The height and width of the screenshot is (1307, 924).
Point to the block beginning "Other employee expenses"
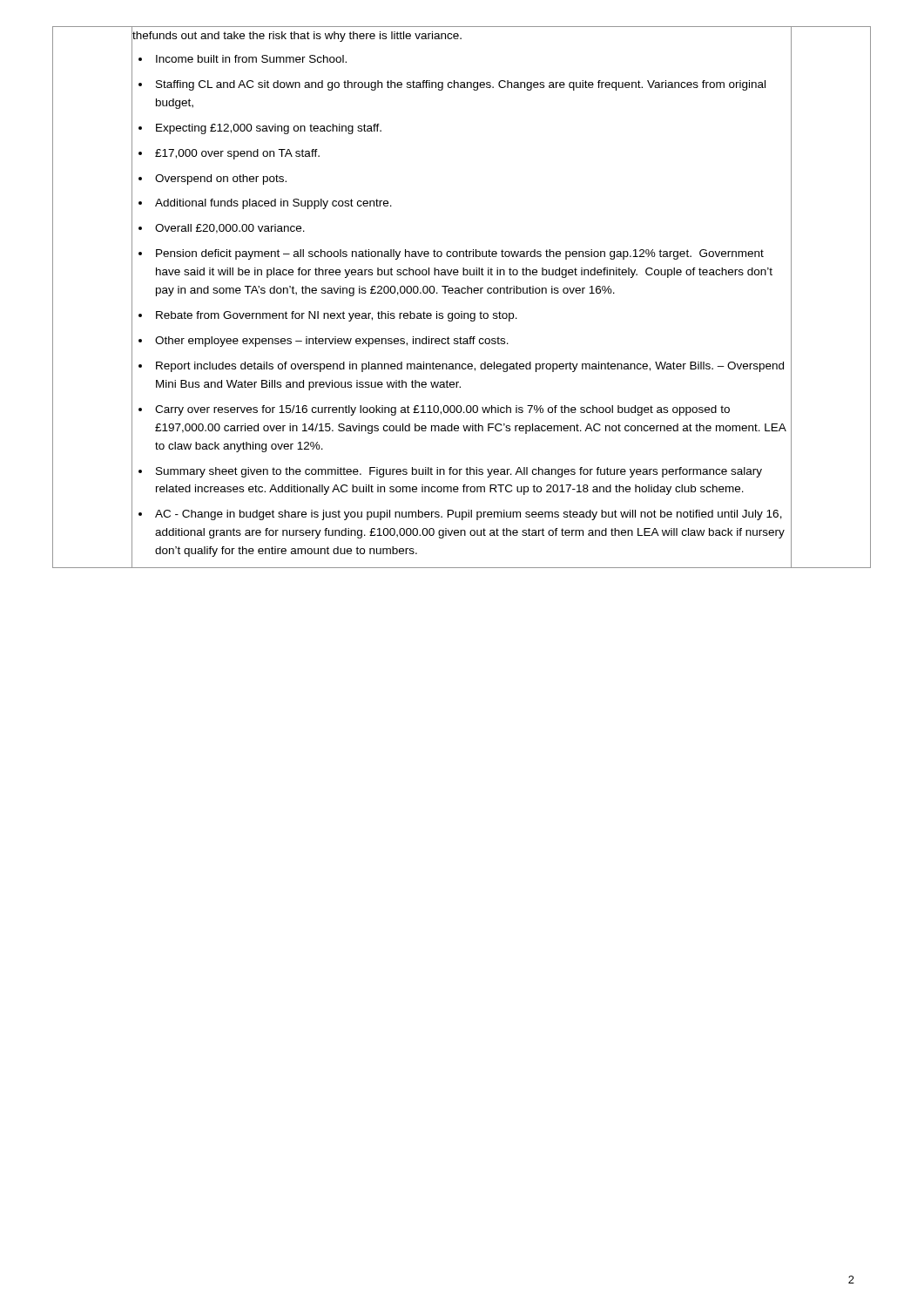[x=332, y=340]
